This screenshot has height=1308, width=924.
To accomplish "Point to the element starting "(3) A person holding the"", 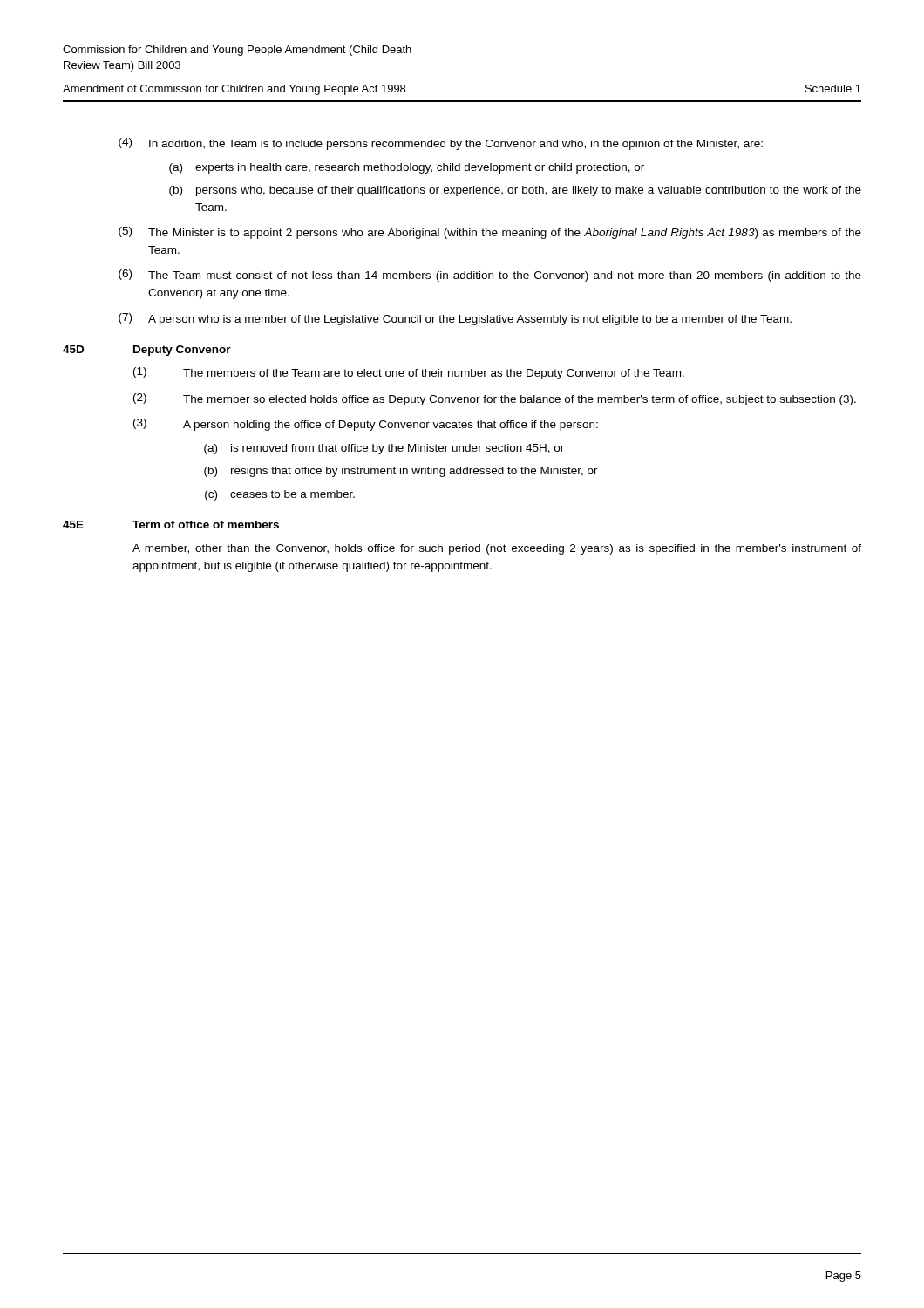I will pos(497,459).
